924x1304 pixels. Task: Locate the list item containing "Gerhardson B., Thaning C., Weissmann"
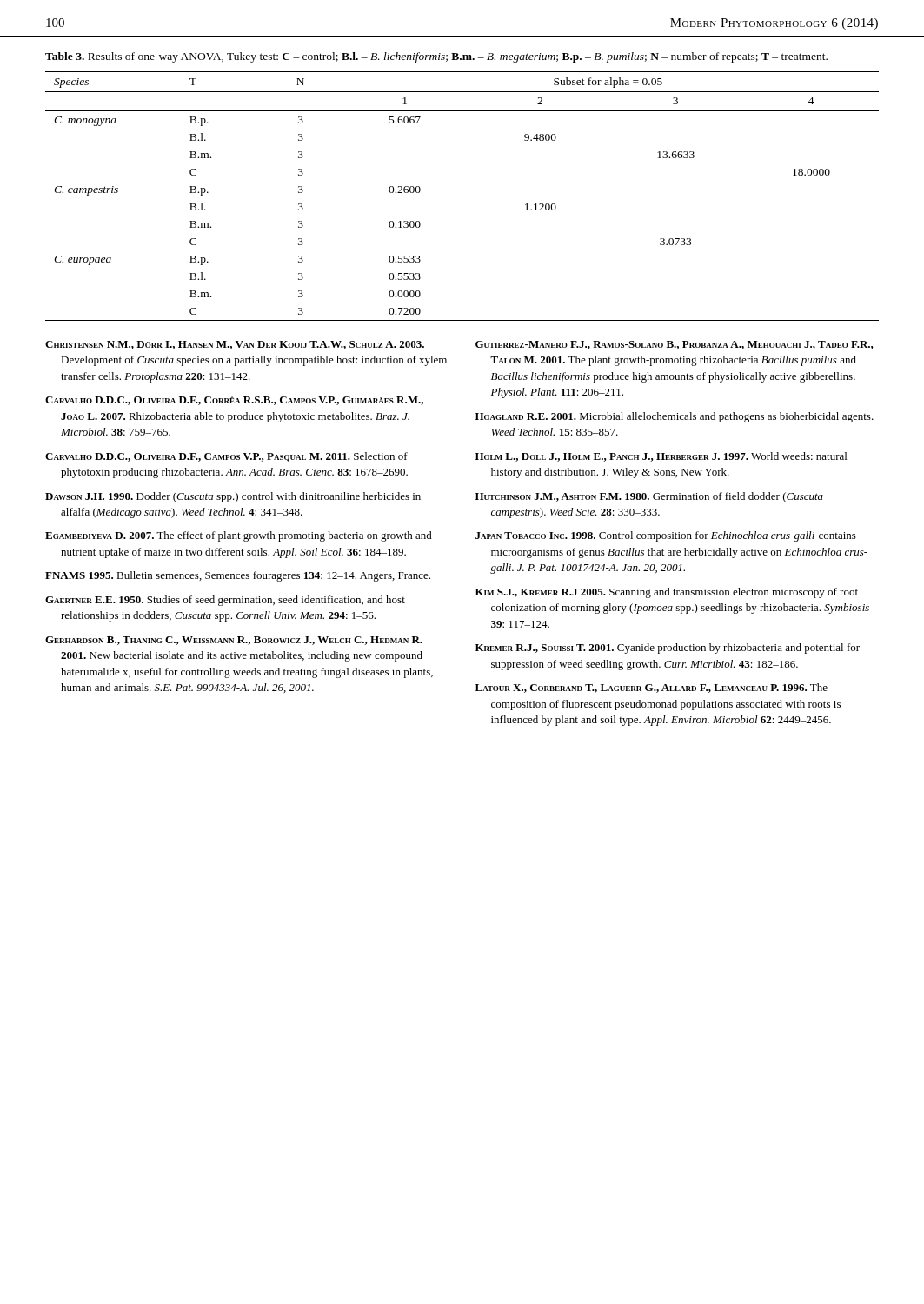[239, 663]
